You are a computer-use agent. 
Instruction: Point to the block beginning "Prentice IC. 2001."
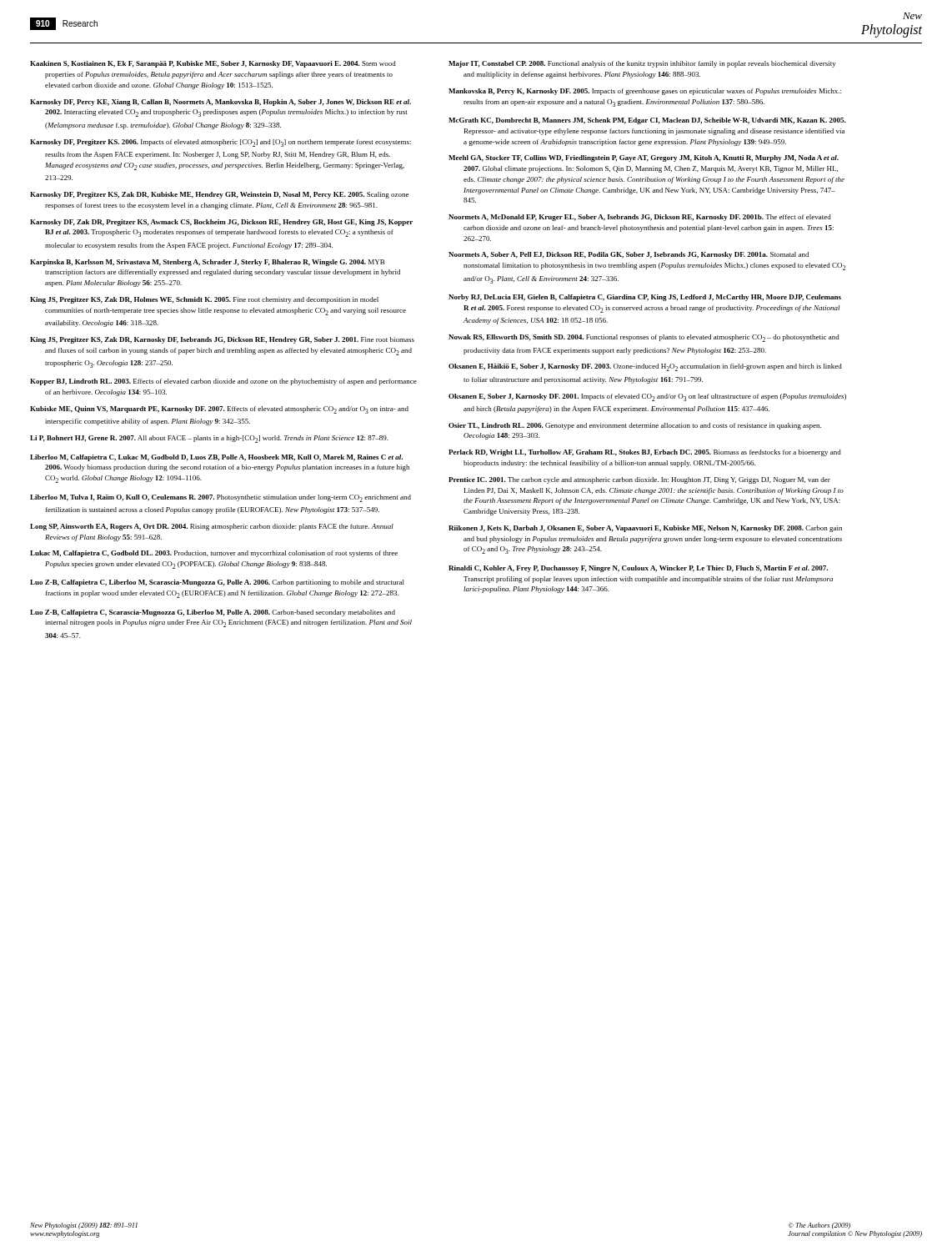tap(646, 495)
